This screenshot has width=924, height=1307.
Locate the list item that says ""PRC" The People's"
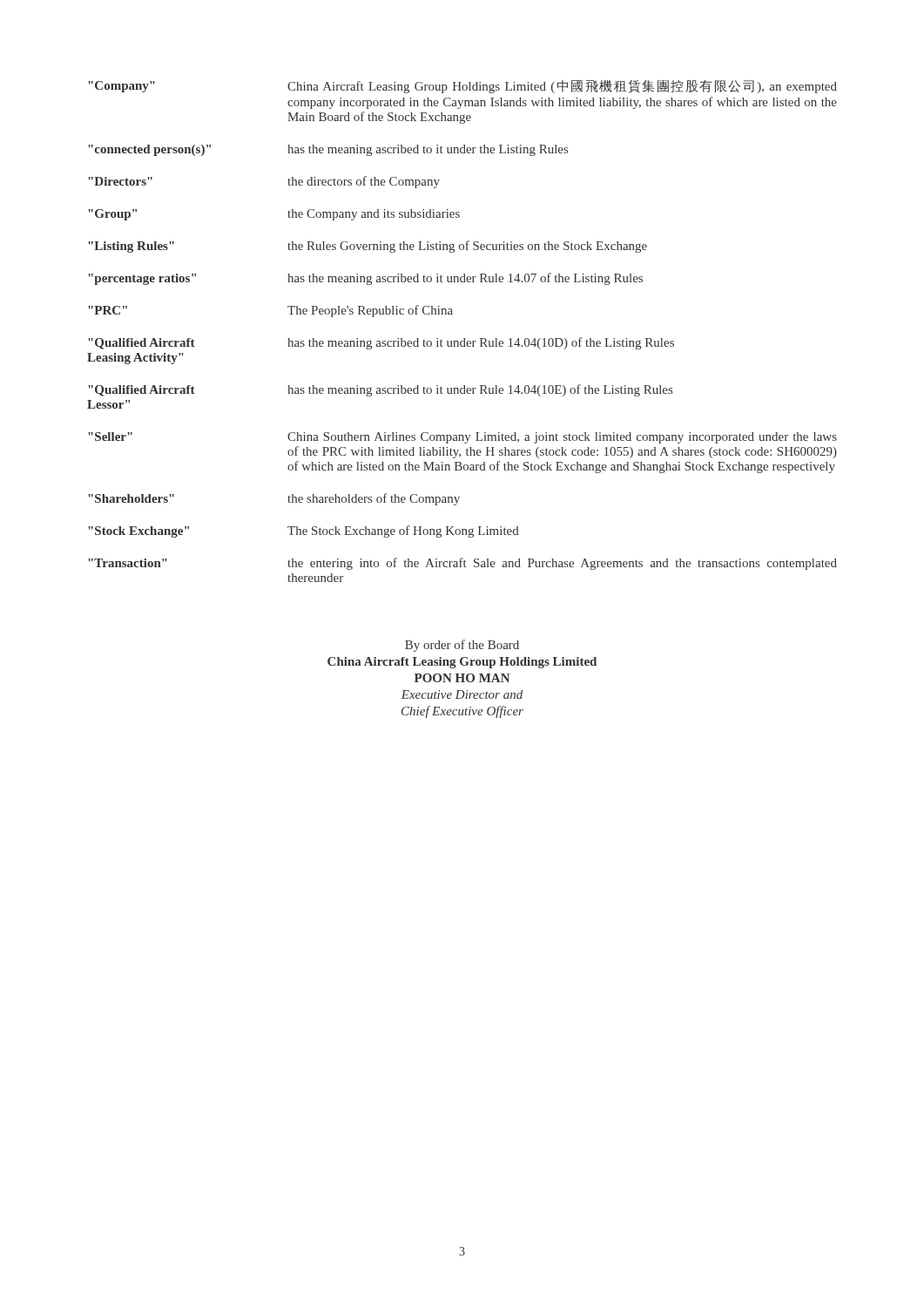click(462, 311)
